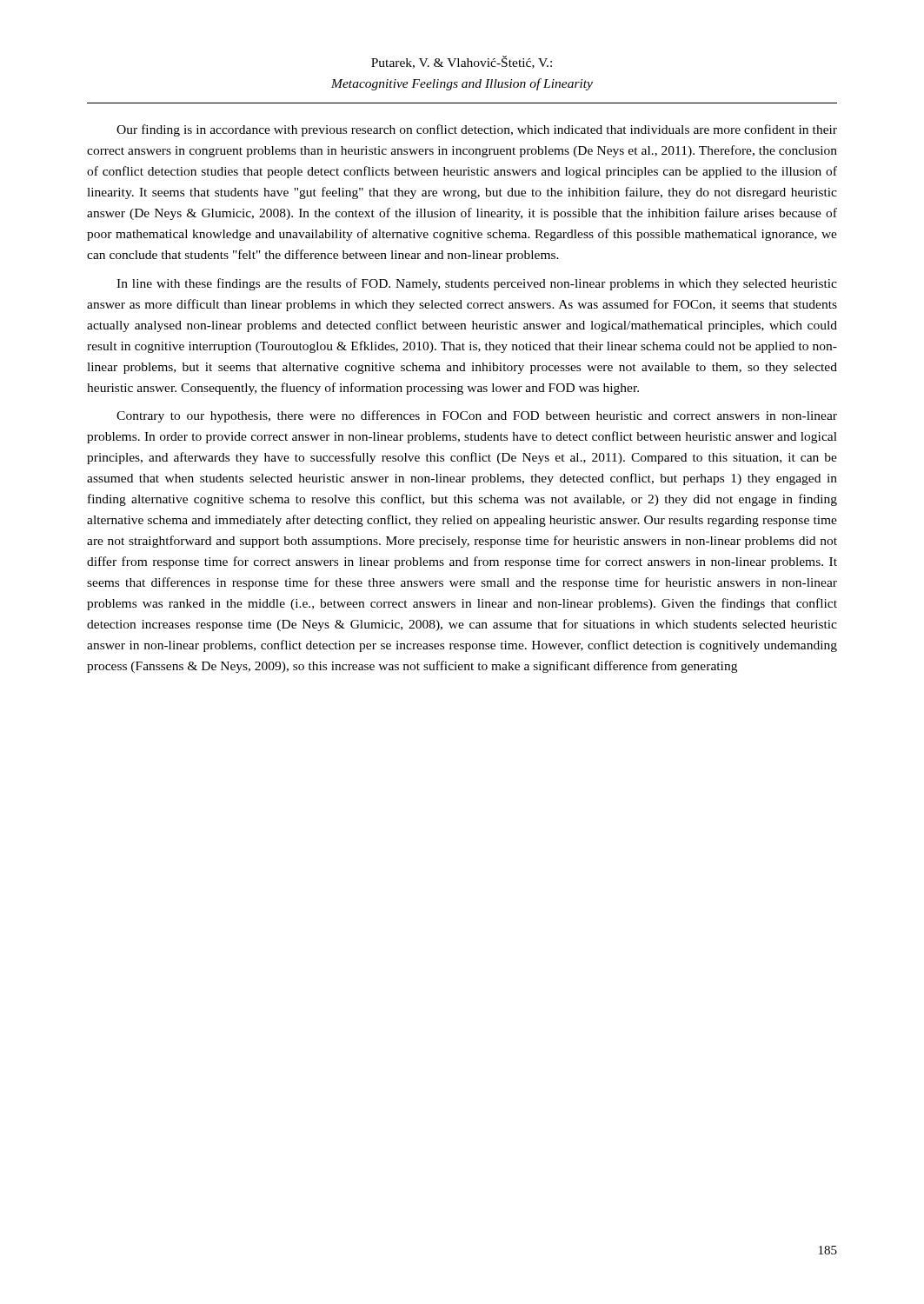This screenshot has width=924, height=1304.
Task: Find the text block containing "In line with these findings are the"
Action: point(462,335)
